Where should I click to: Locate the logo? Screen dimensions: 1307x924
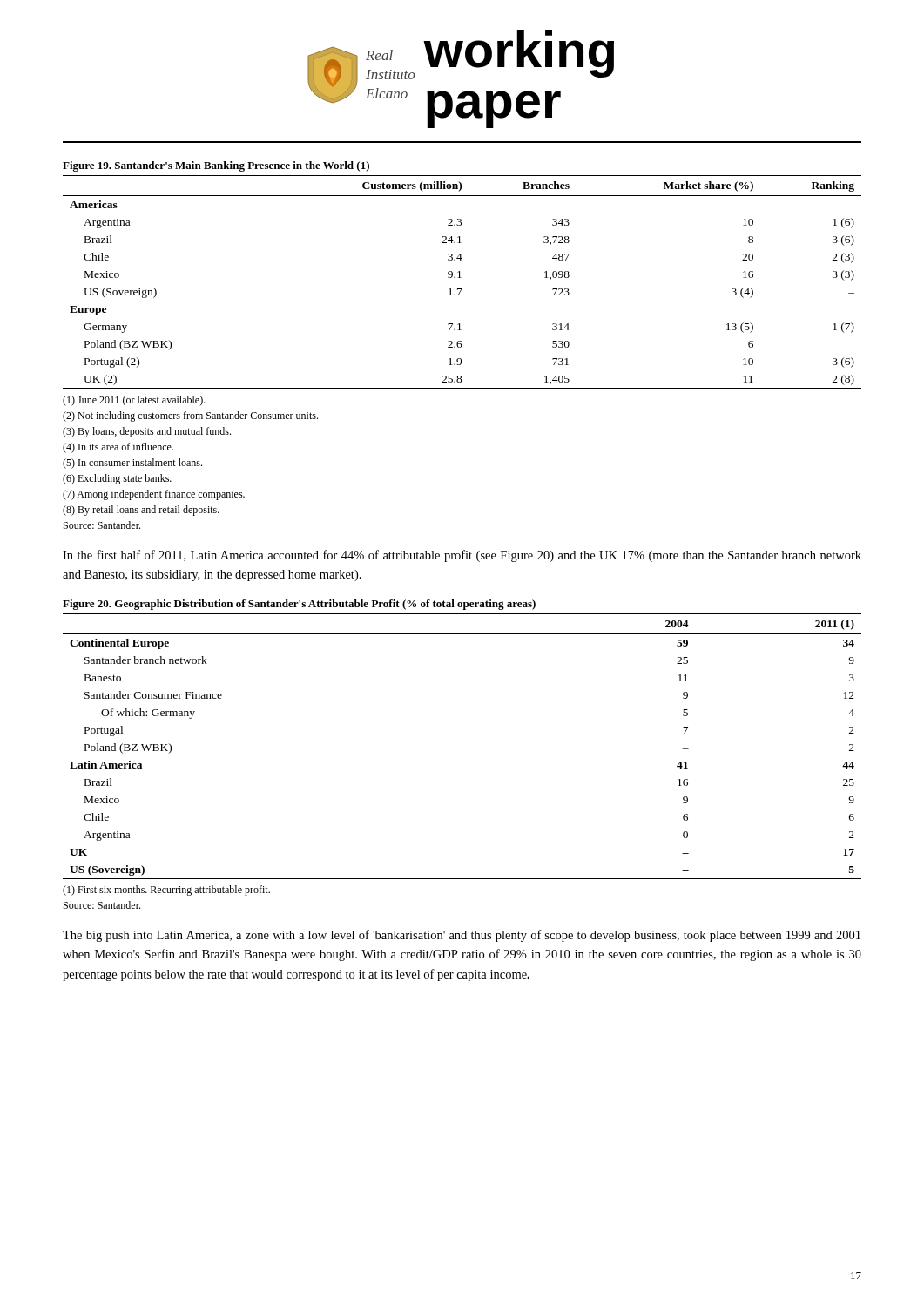click(x=462, y=67)
